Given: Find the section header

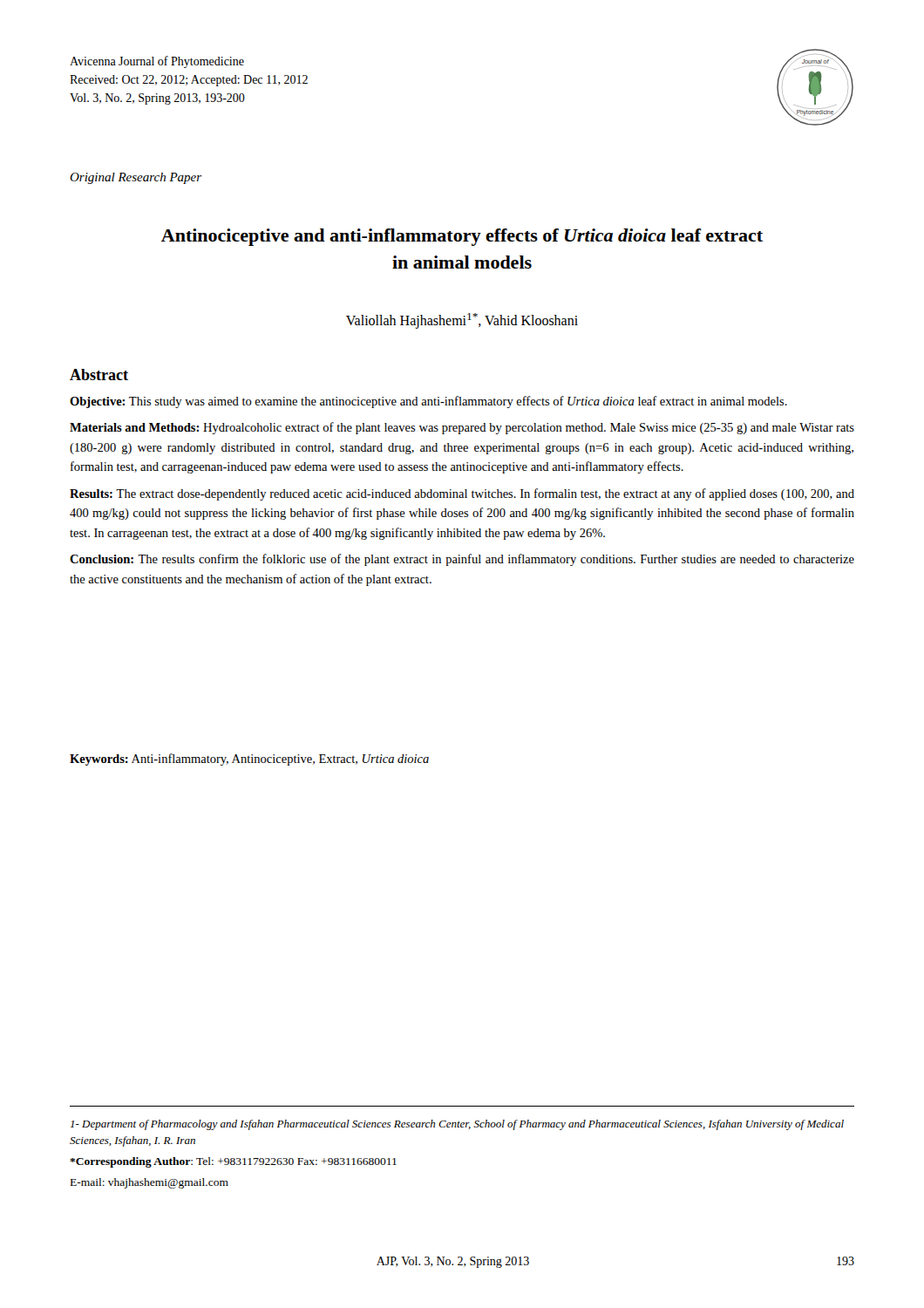Looking at the screenshot, I should tap(462, 375).
